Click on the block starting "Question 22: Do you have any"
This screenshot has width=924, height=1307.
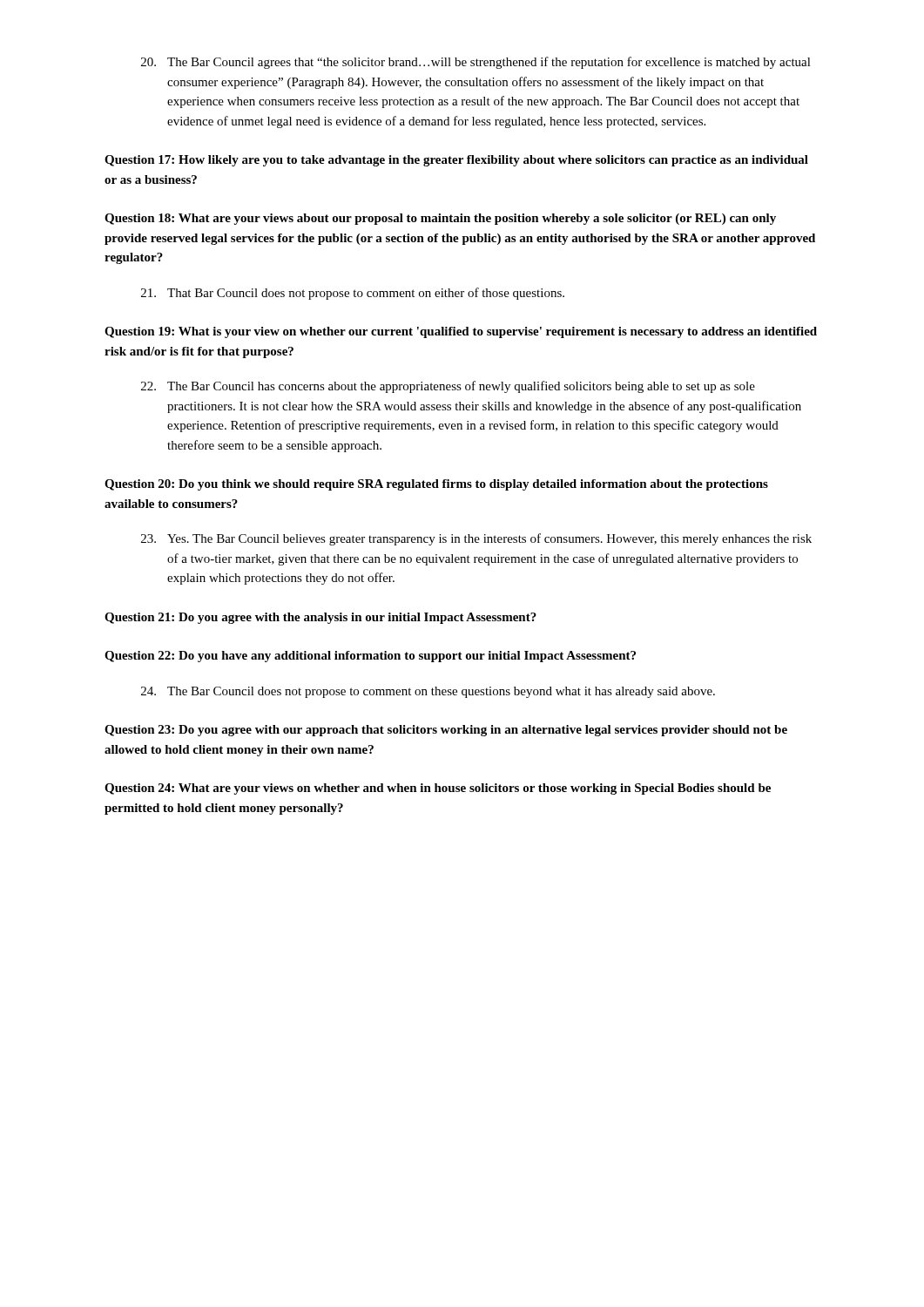(x=371, y=655)
